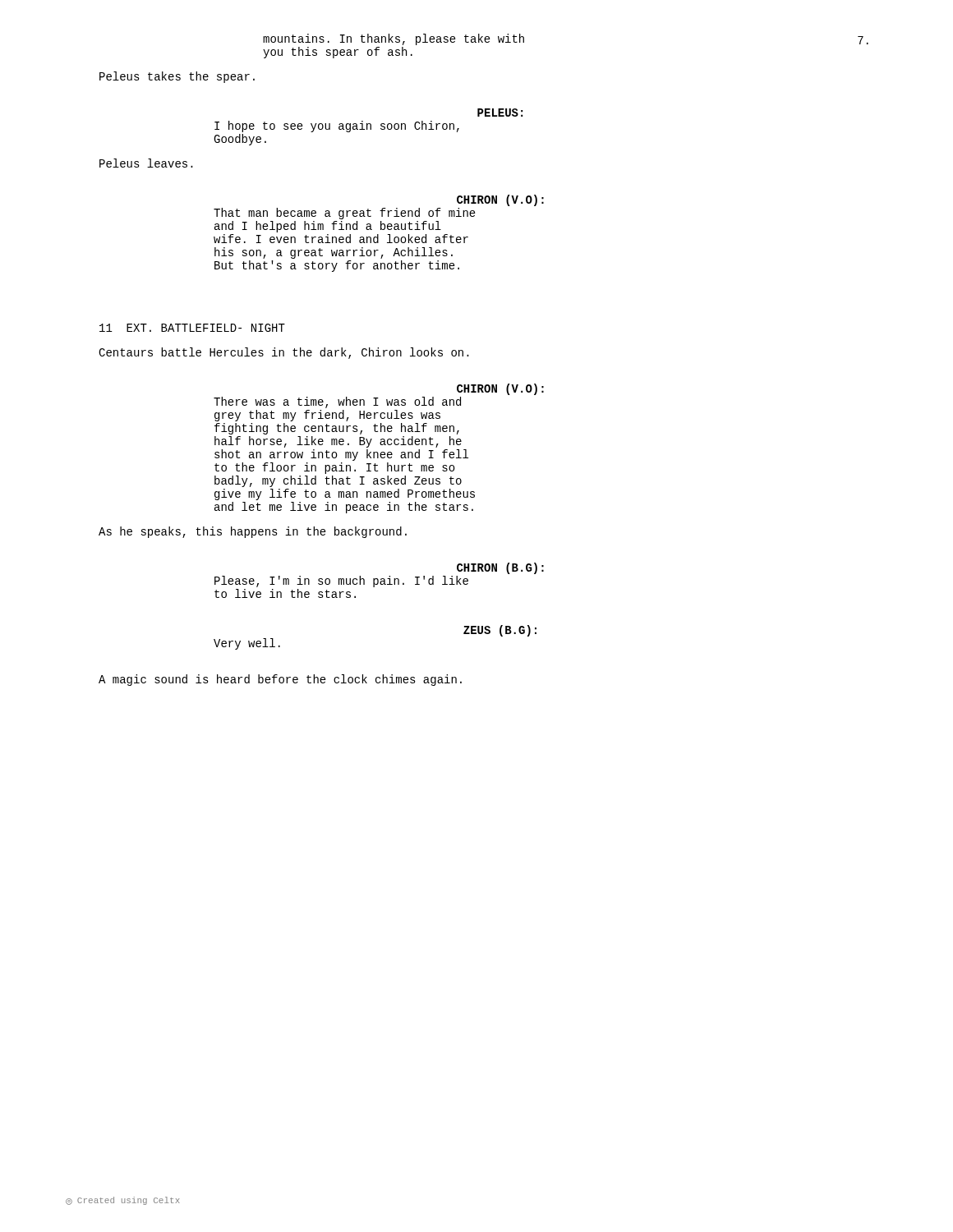Screen dimensions: 1232x953
Task: Navigate to the text block starting "Very well."
Action: tap(248, 644)
